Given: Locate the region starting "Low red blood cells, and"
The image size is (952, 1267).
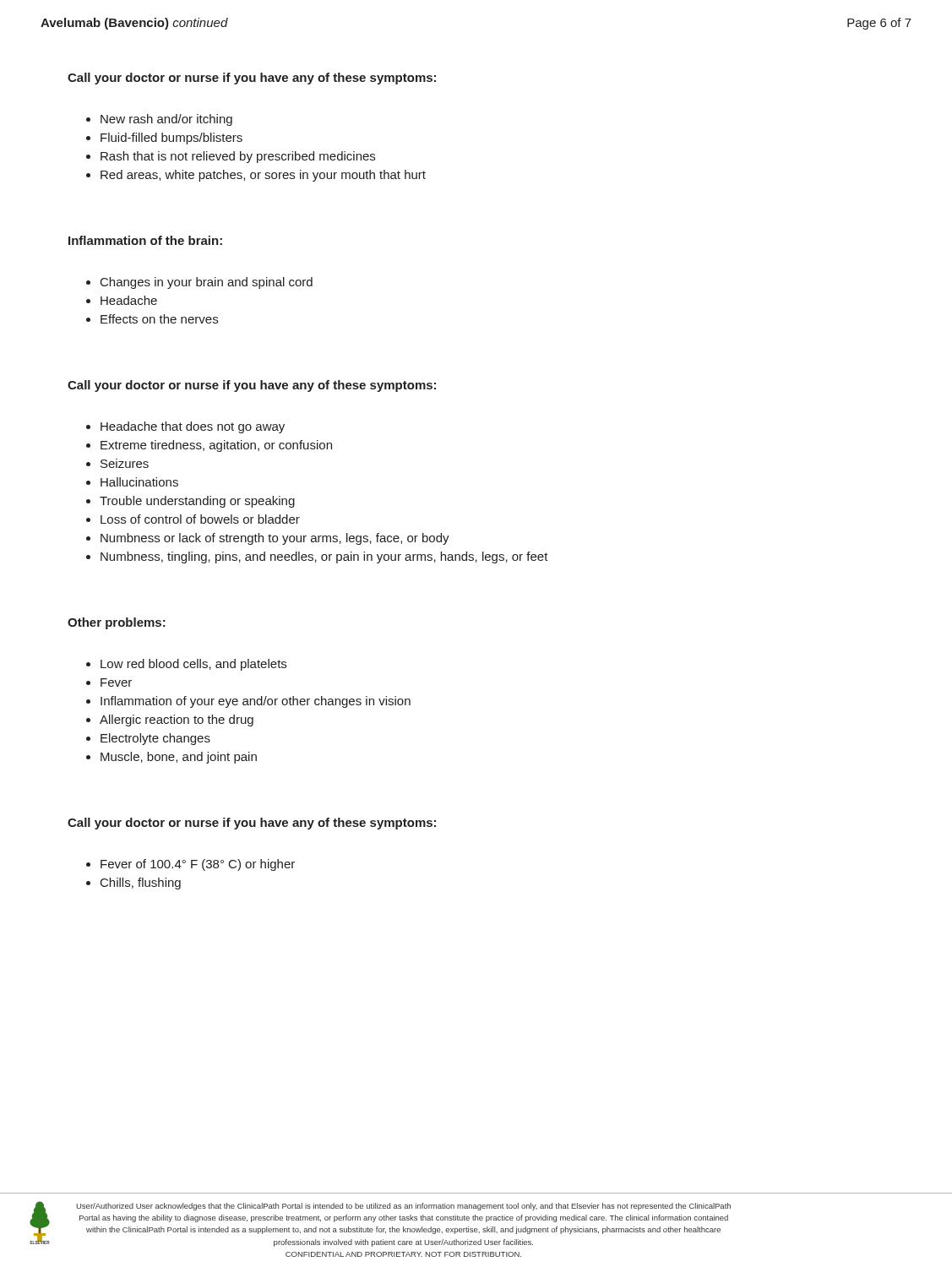Looking at the screenshot, I should pyautogui.click(x=193, y=663).
